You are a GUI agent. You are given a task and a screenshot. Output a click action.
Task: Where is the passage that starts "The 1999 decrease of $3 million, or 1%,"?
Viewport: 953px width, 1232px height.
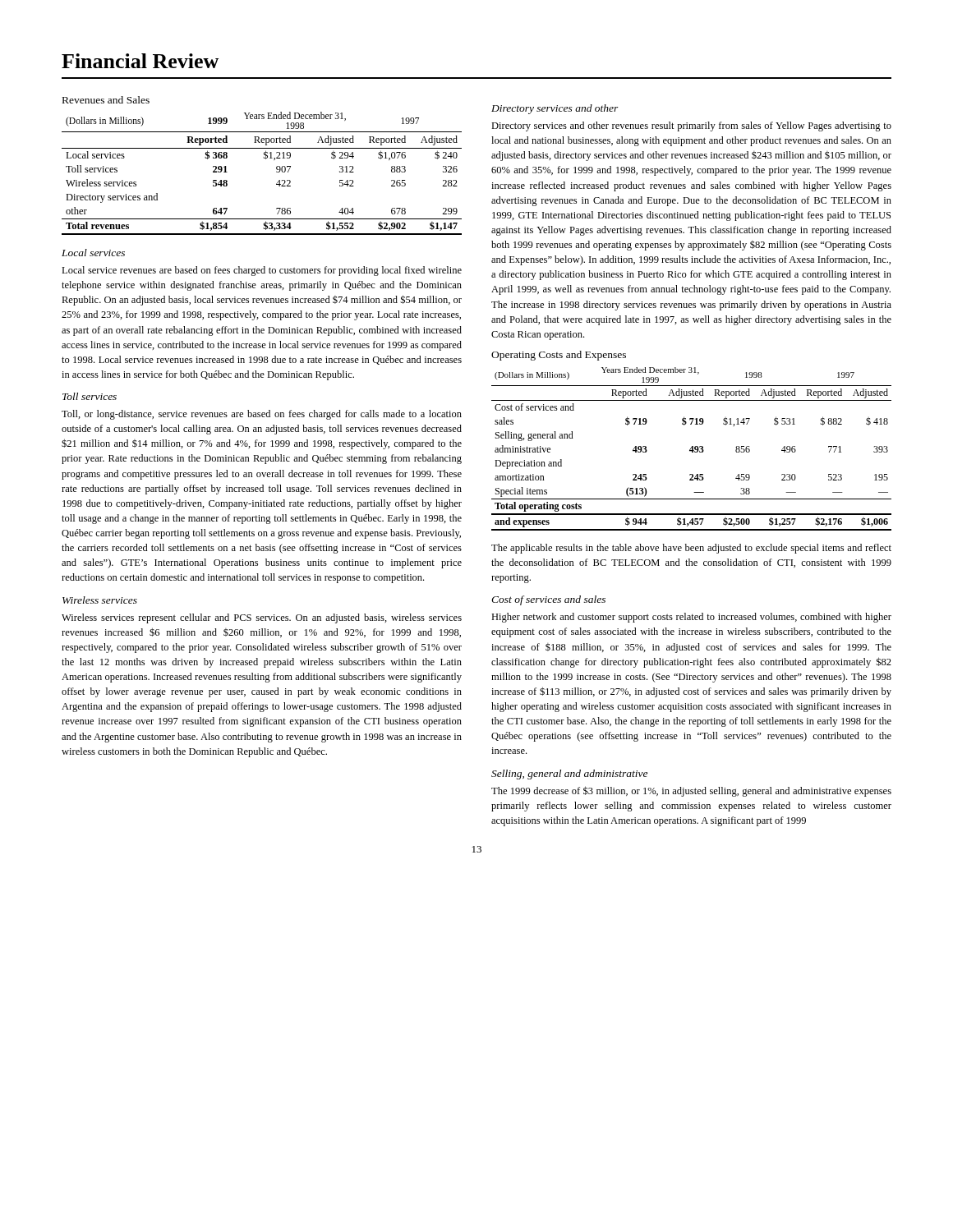[x=691, y=805]
